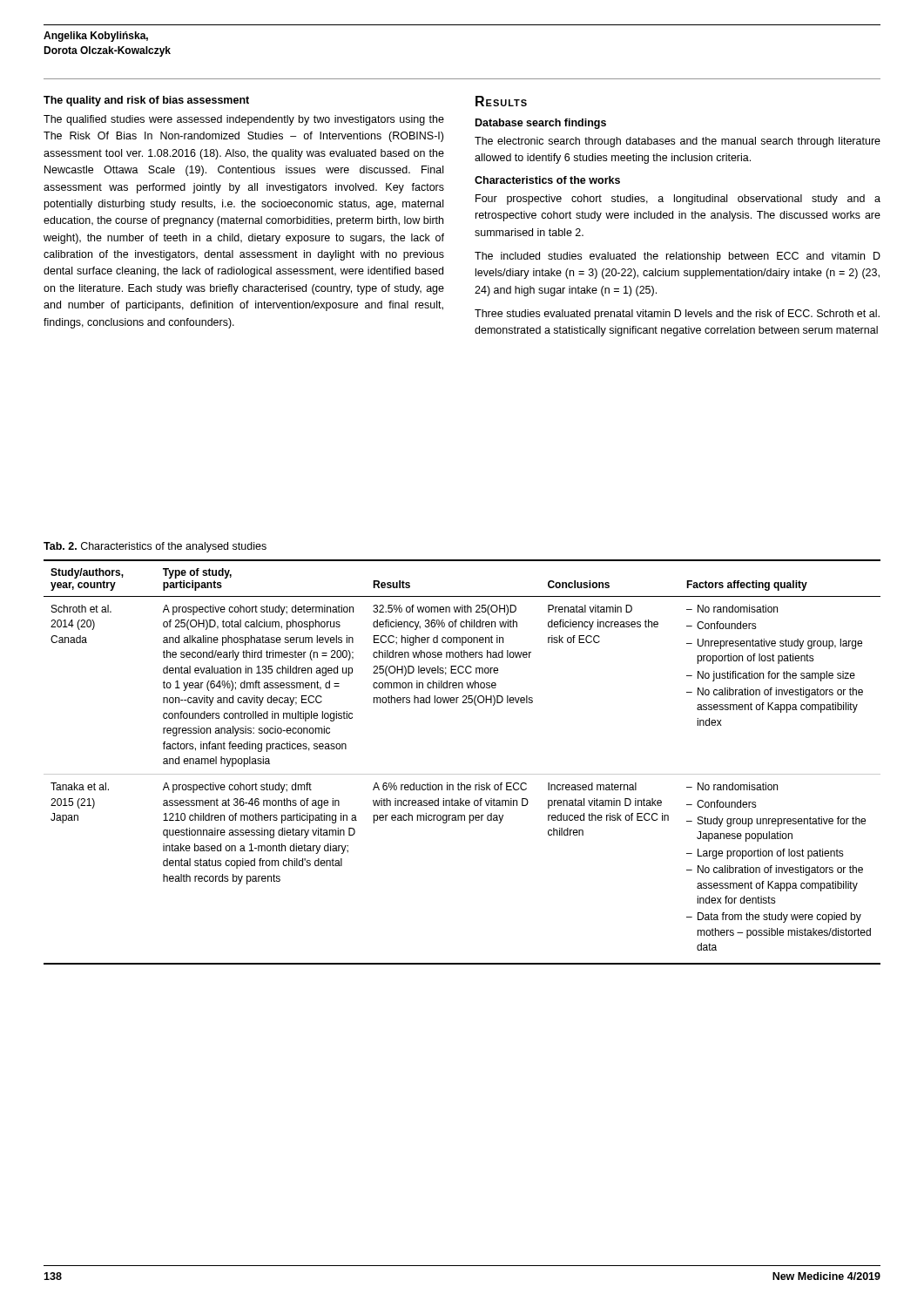Select the passage starting "The quality and risk of"
The height and width of the screenshot is (1307, 924).
pyautogui.click(x=146, y=100)
